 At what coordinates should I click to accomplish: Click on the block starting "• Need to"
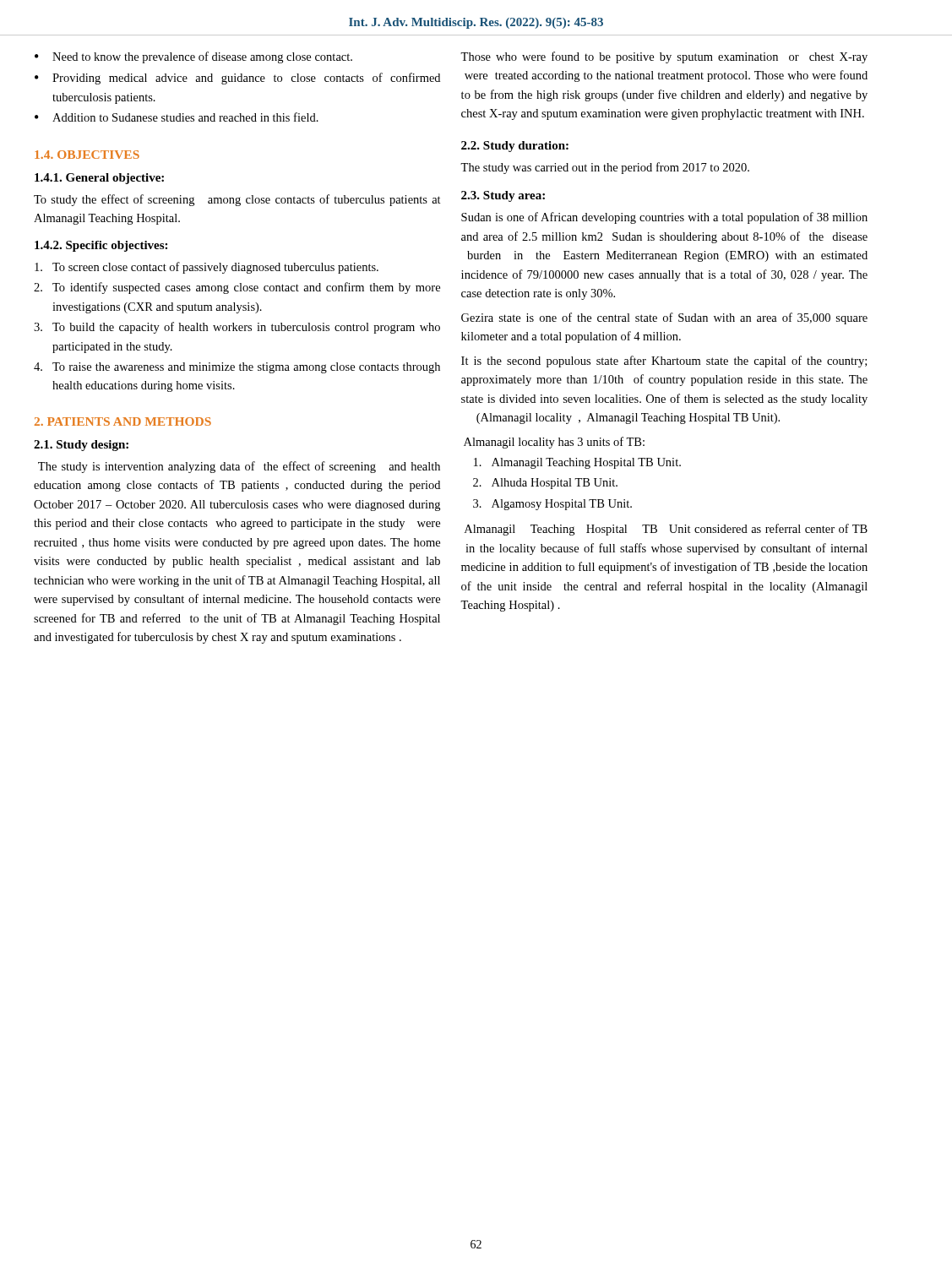pos(193,57)
